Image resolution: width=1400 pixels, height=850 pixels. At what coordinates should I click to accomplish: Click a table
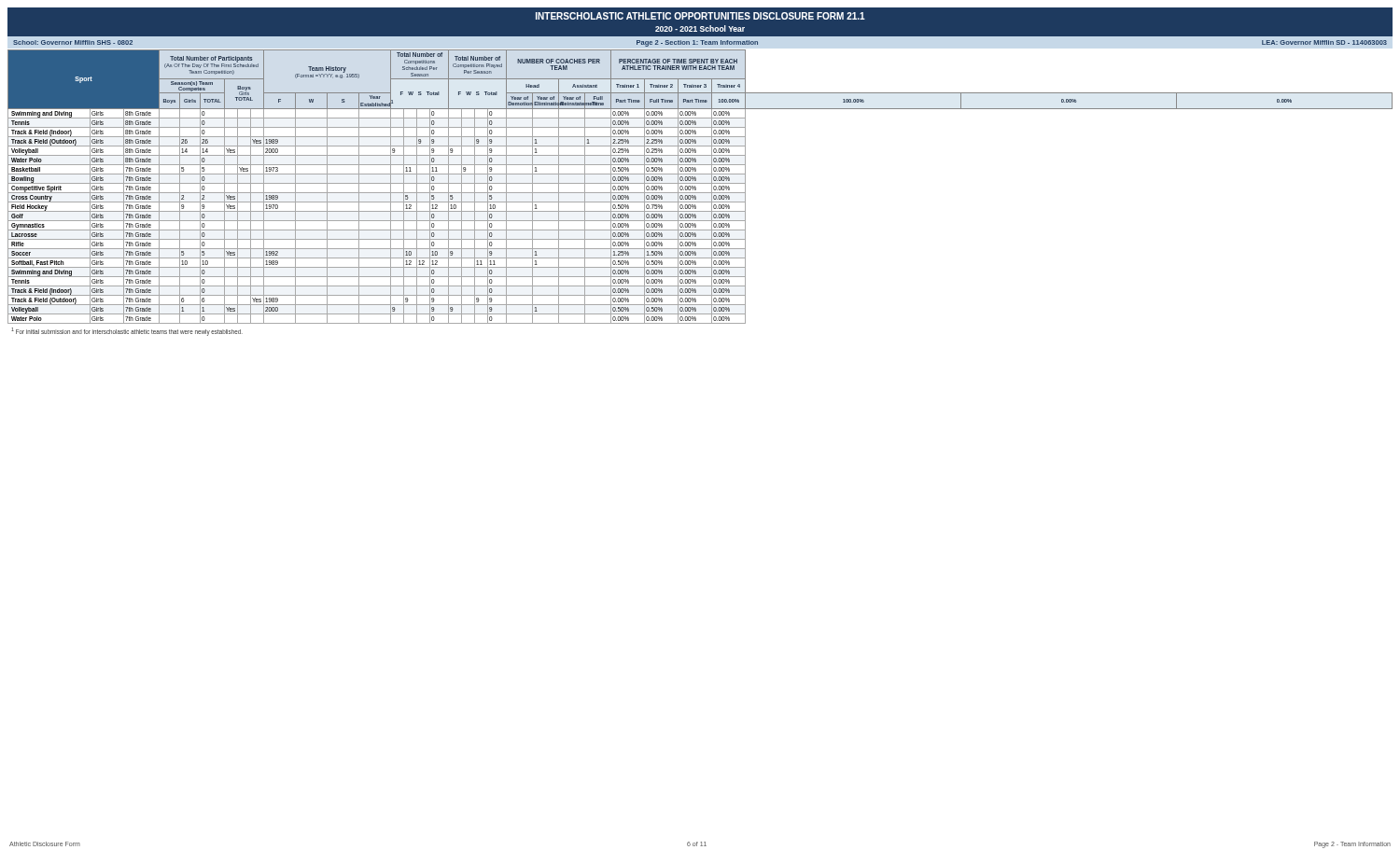point(700,193)
